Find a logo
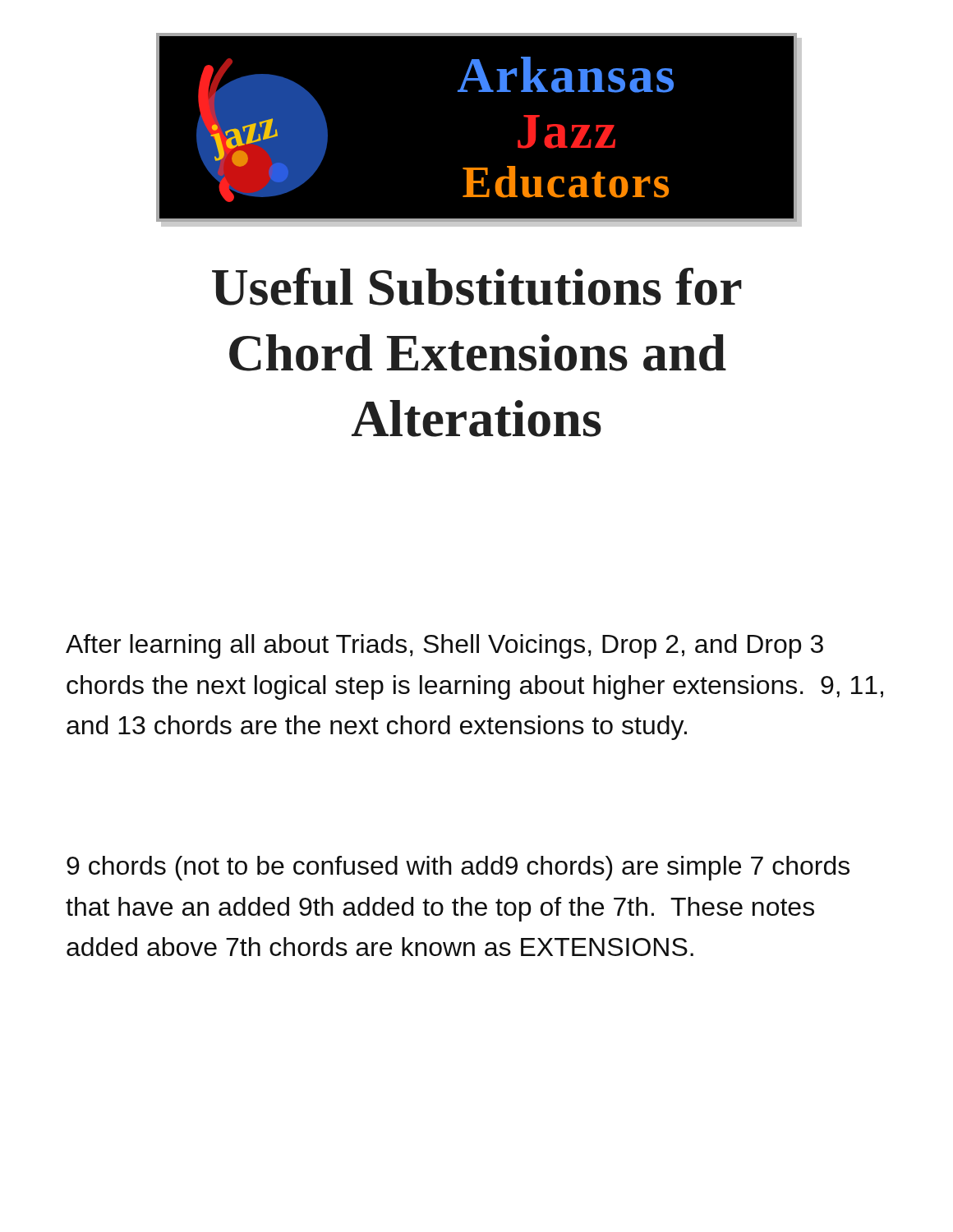The image size is (953, 1232). pyautogui.click(x=476, y=127)
